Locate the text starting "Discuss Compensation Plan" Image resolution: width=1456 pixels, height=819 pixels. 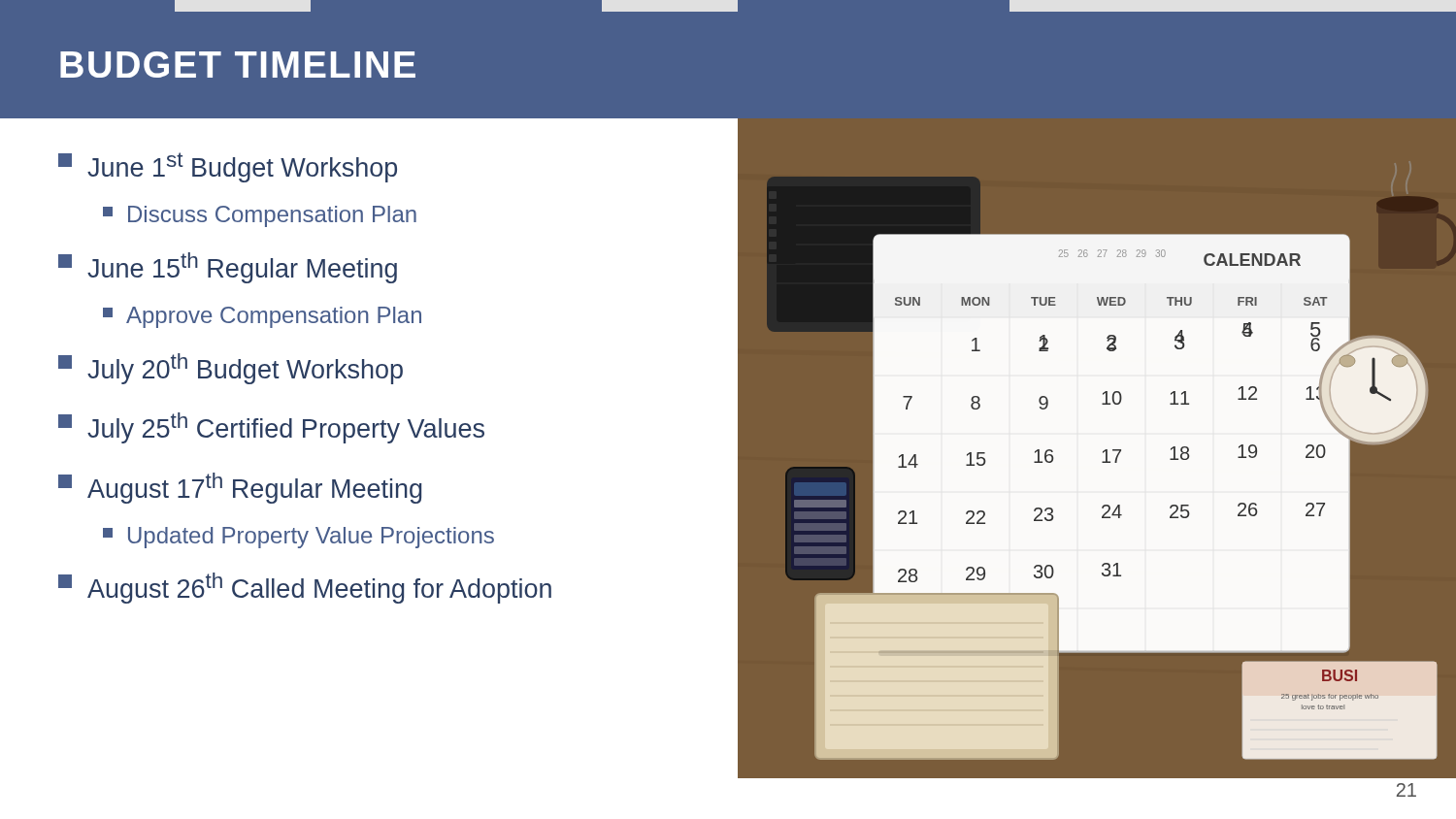pos(260,215)
